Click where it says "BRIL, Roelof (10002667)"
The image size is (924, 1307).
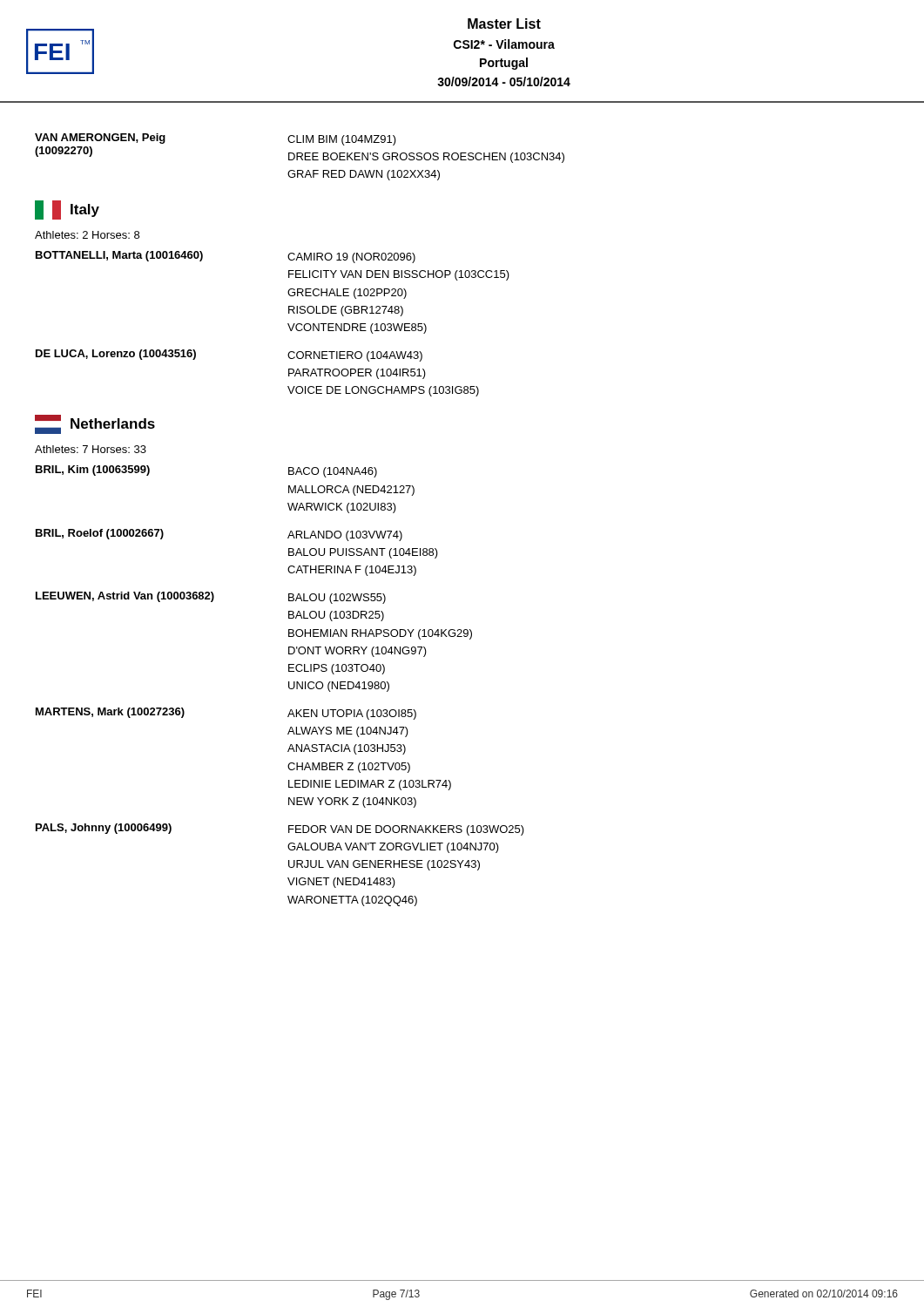pos(99,533)
